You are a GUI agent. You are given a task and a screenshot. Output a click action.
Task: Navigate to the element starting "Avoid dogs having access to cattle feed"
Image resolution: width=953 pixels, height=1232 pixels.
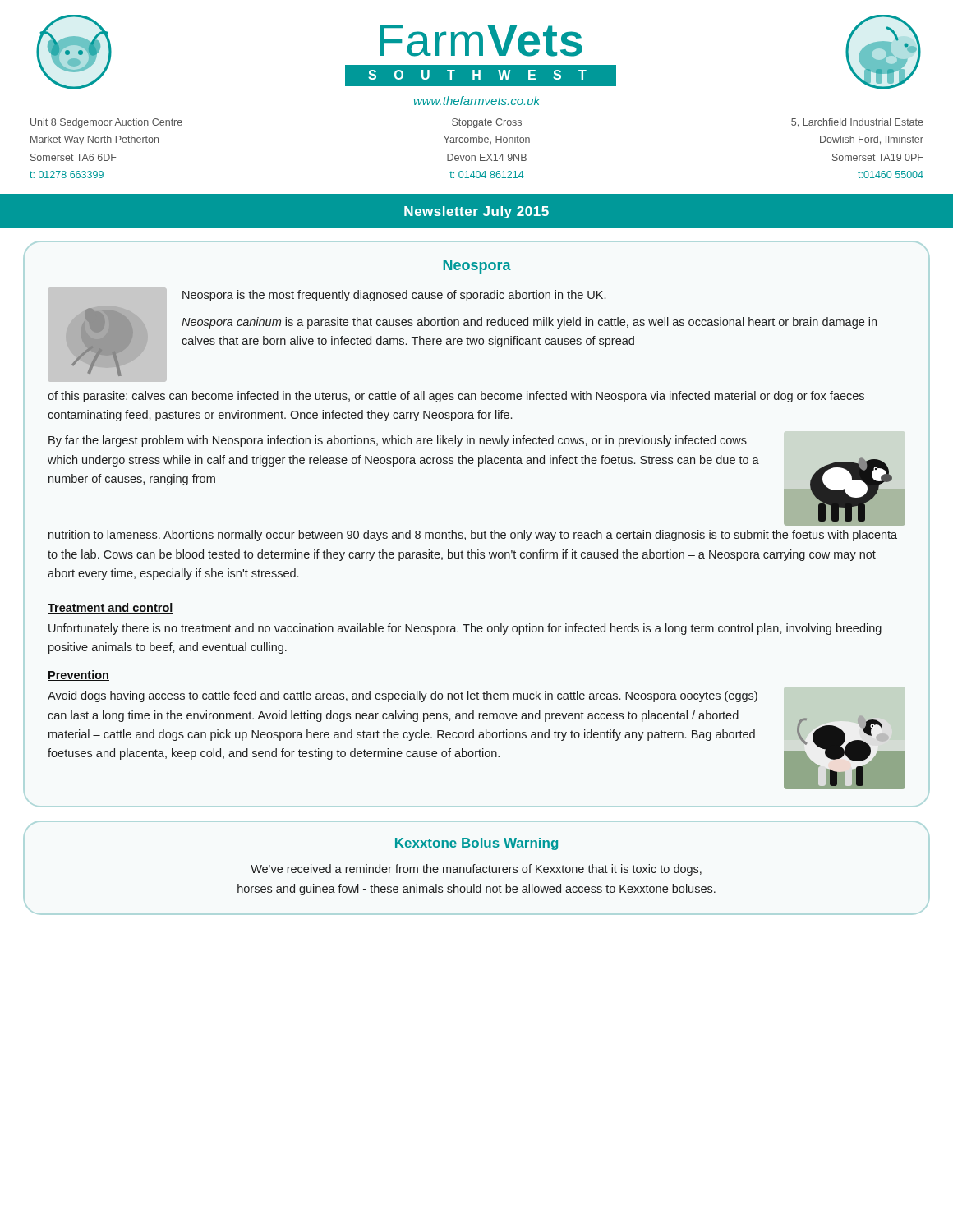[403, 724]
